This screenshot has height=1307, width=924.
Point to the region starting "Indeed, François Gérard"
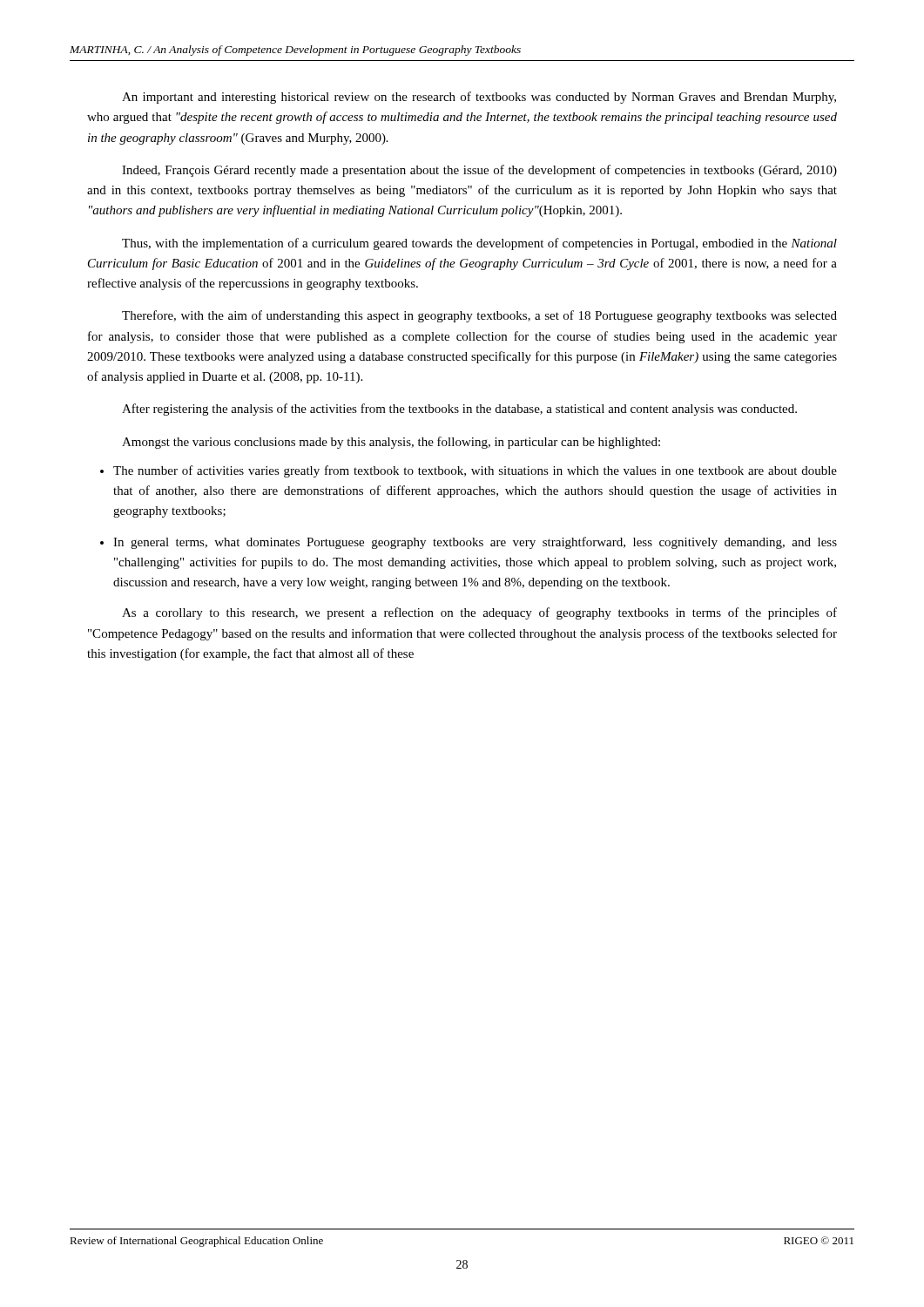pos(462,190)
